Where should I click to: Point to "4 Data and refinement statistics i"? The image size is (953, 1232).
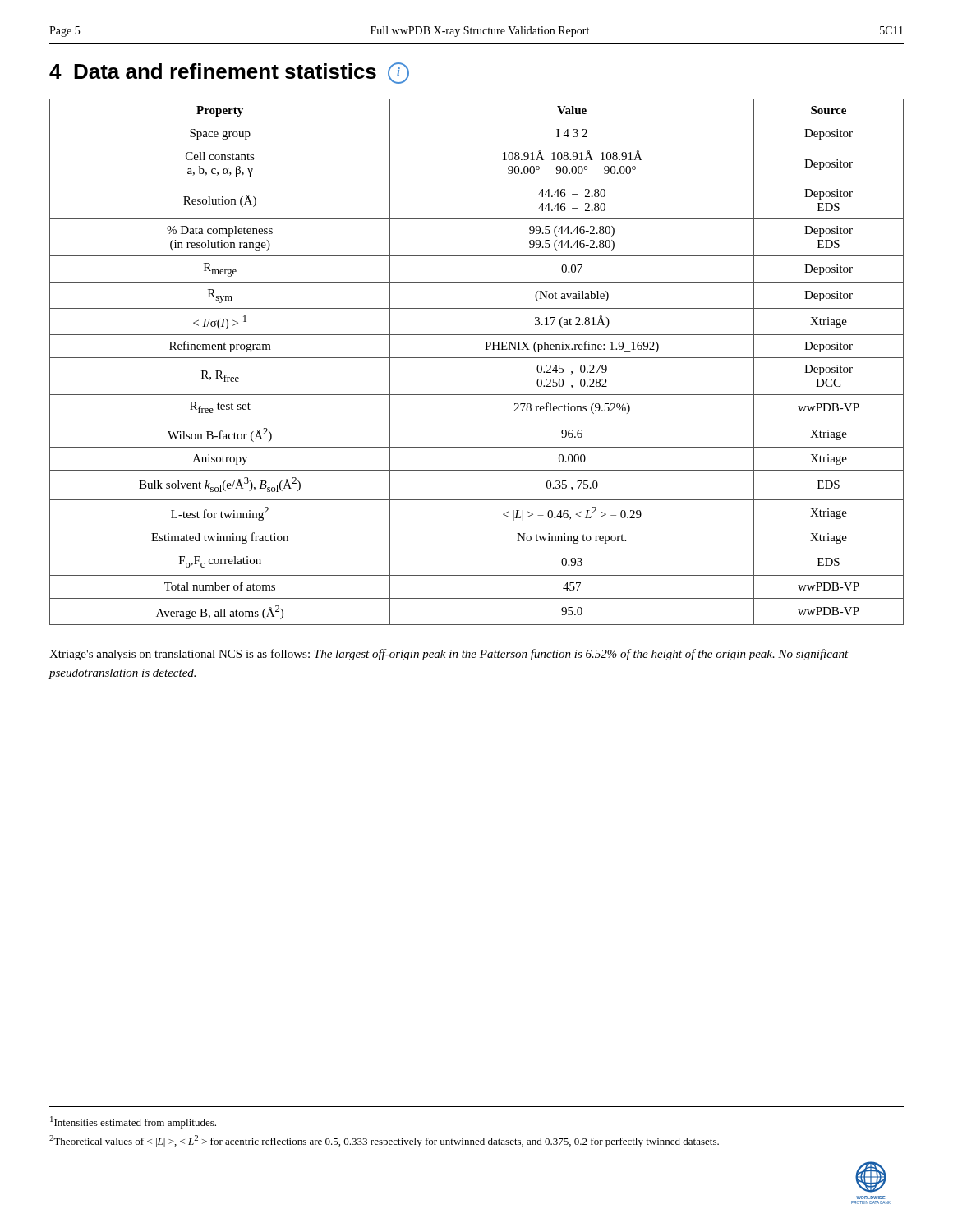point(229,72)
